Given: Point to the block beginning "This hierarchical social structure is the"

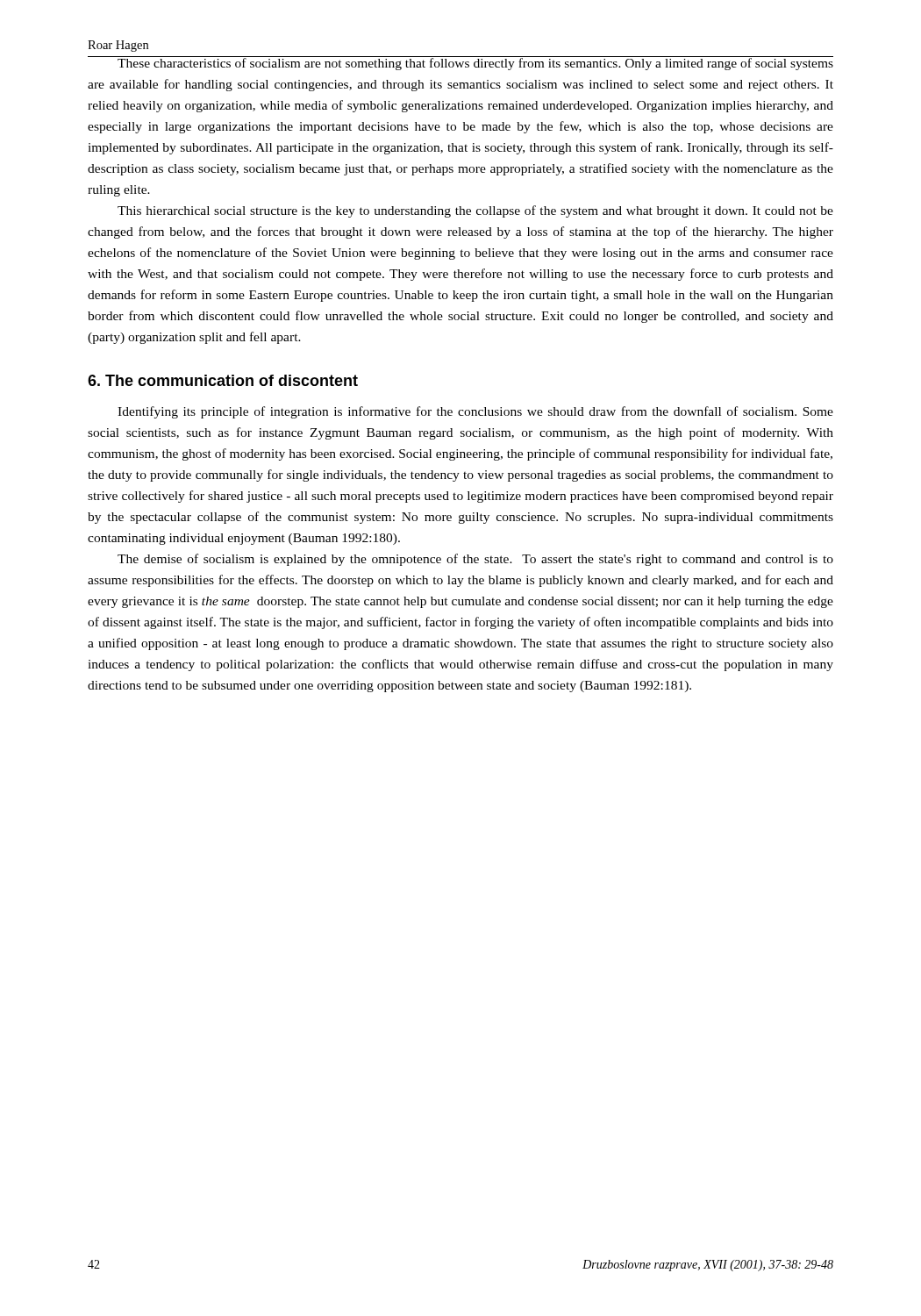Looking at the screenshot, I should pos(460,274).
